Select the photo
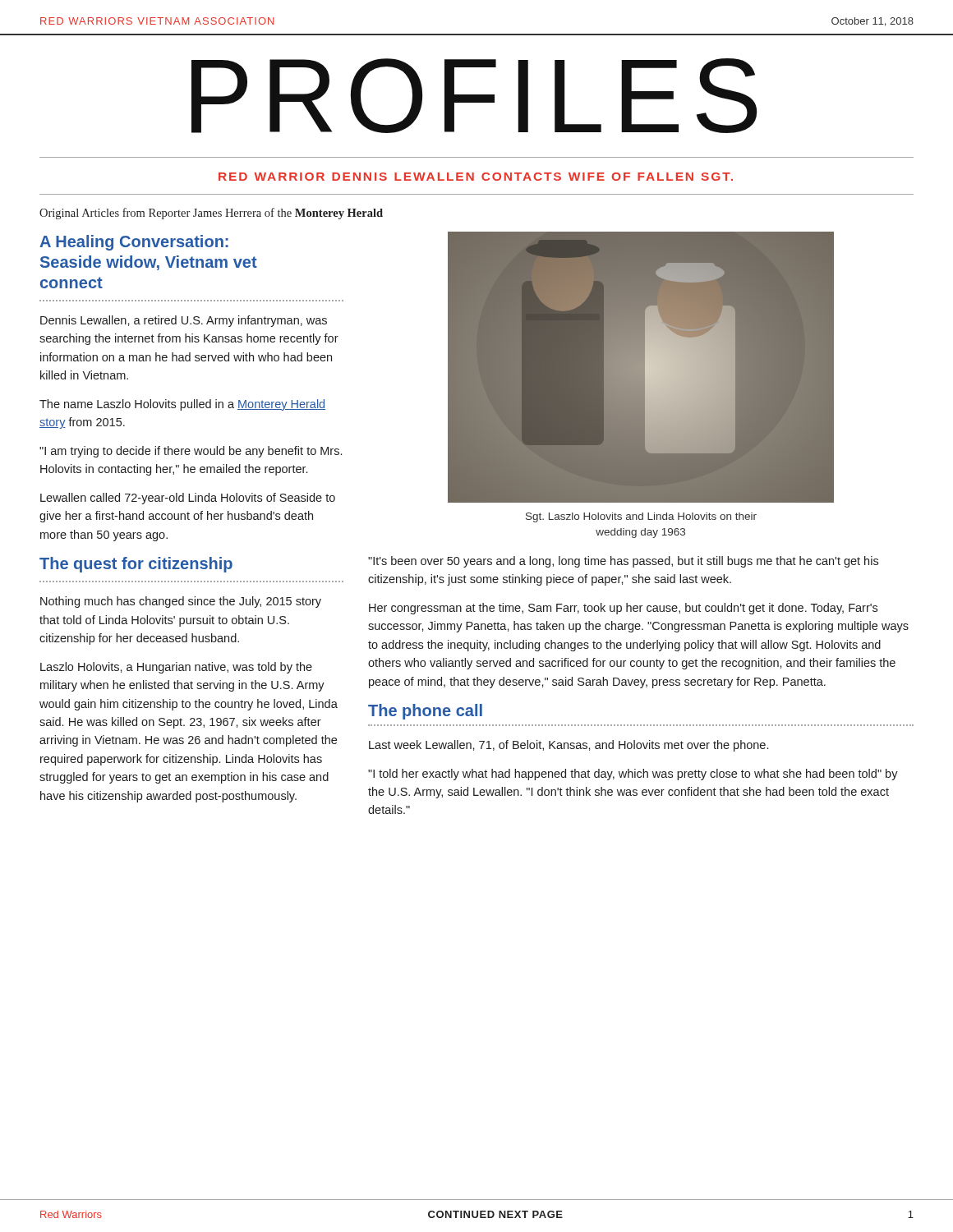This screenshot has height=1232, width=953. 641,367
